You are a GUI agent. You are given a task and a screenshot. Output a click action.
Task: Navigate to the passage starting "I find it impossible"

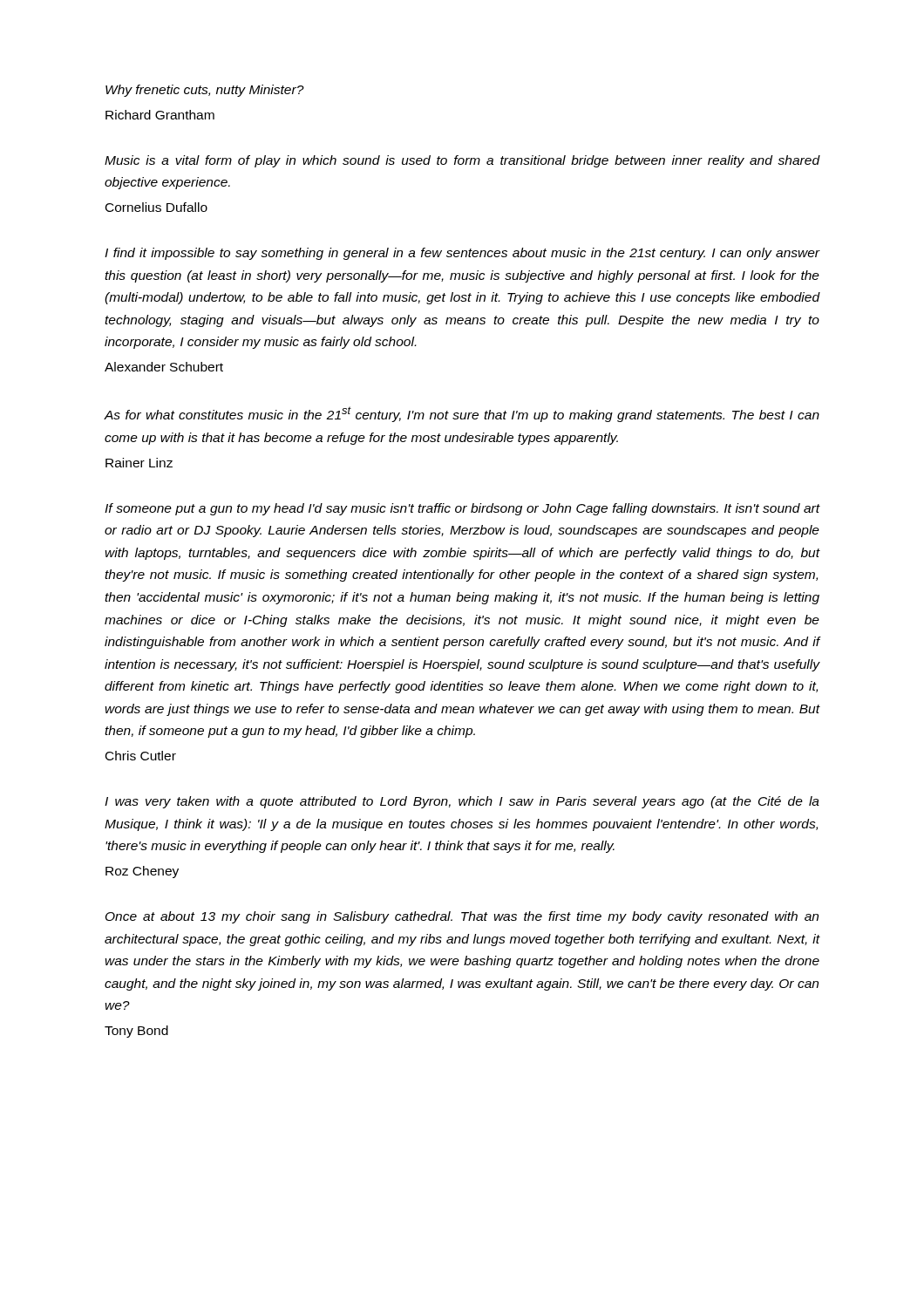click(x=462, y=309)
